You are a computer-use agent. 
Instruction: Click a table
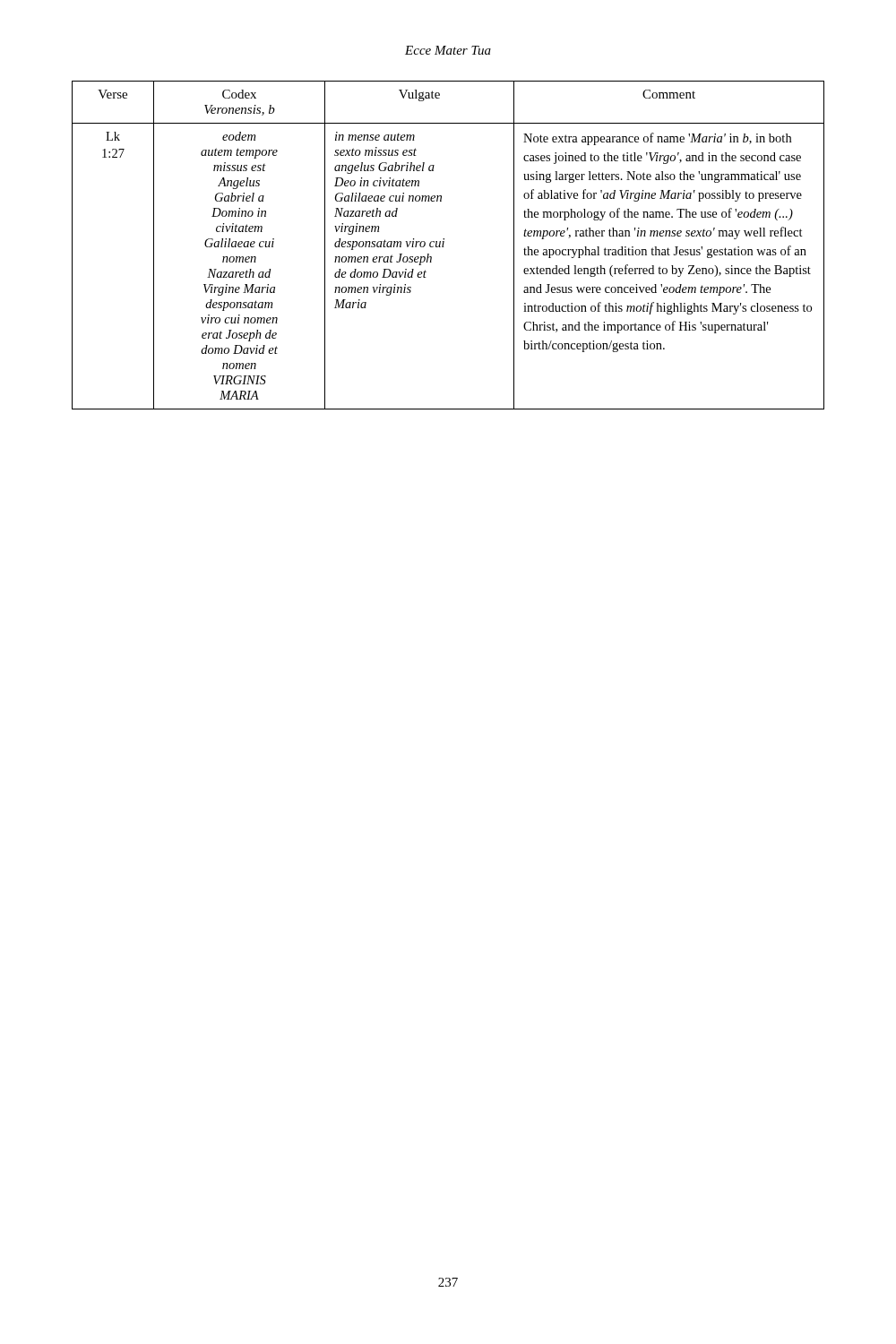coord(448,245)
